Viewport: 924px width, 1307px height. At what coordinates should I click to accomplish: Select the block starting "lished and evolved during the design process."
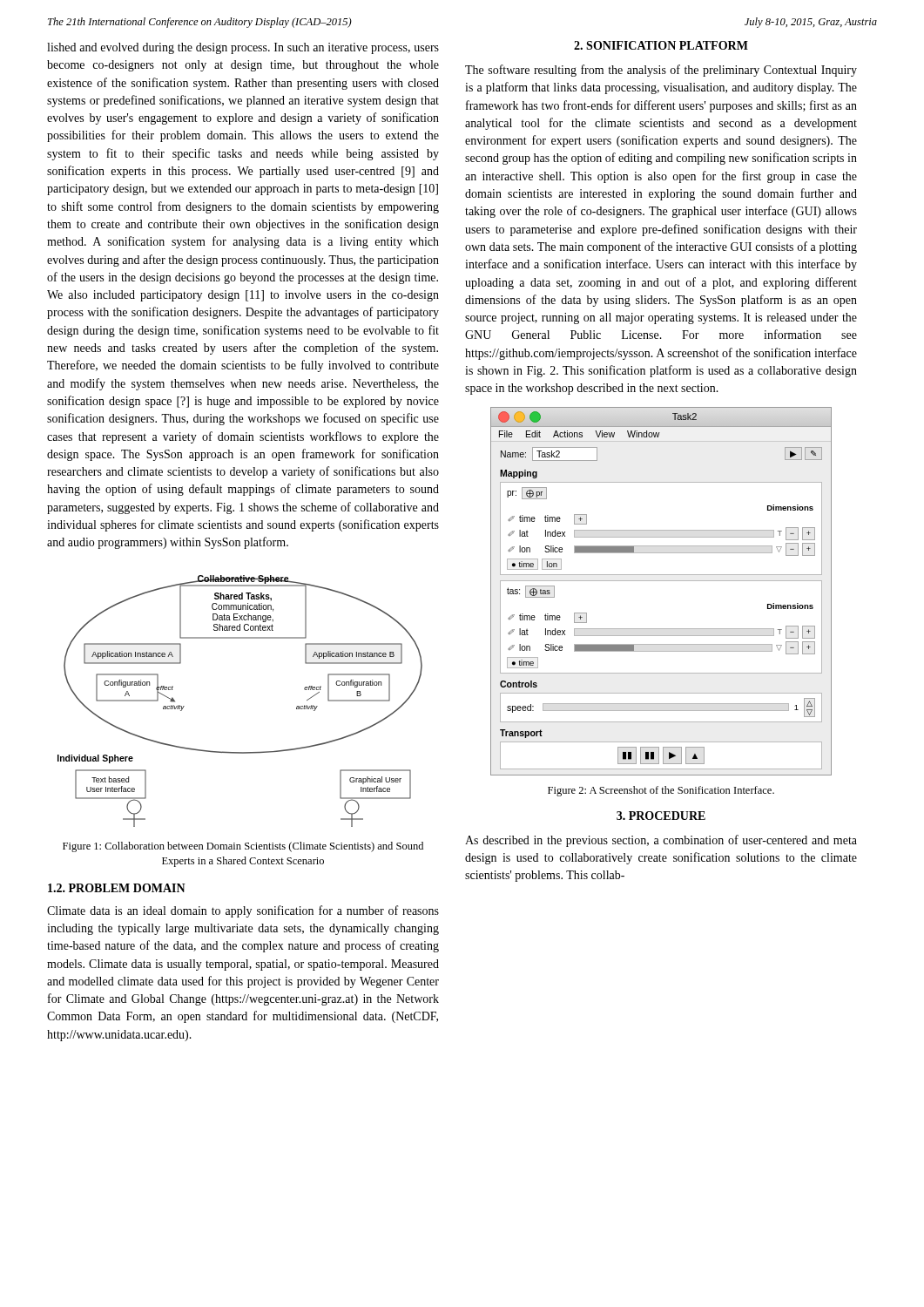coord(243,296)
